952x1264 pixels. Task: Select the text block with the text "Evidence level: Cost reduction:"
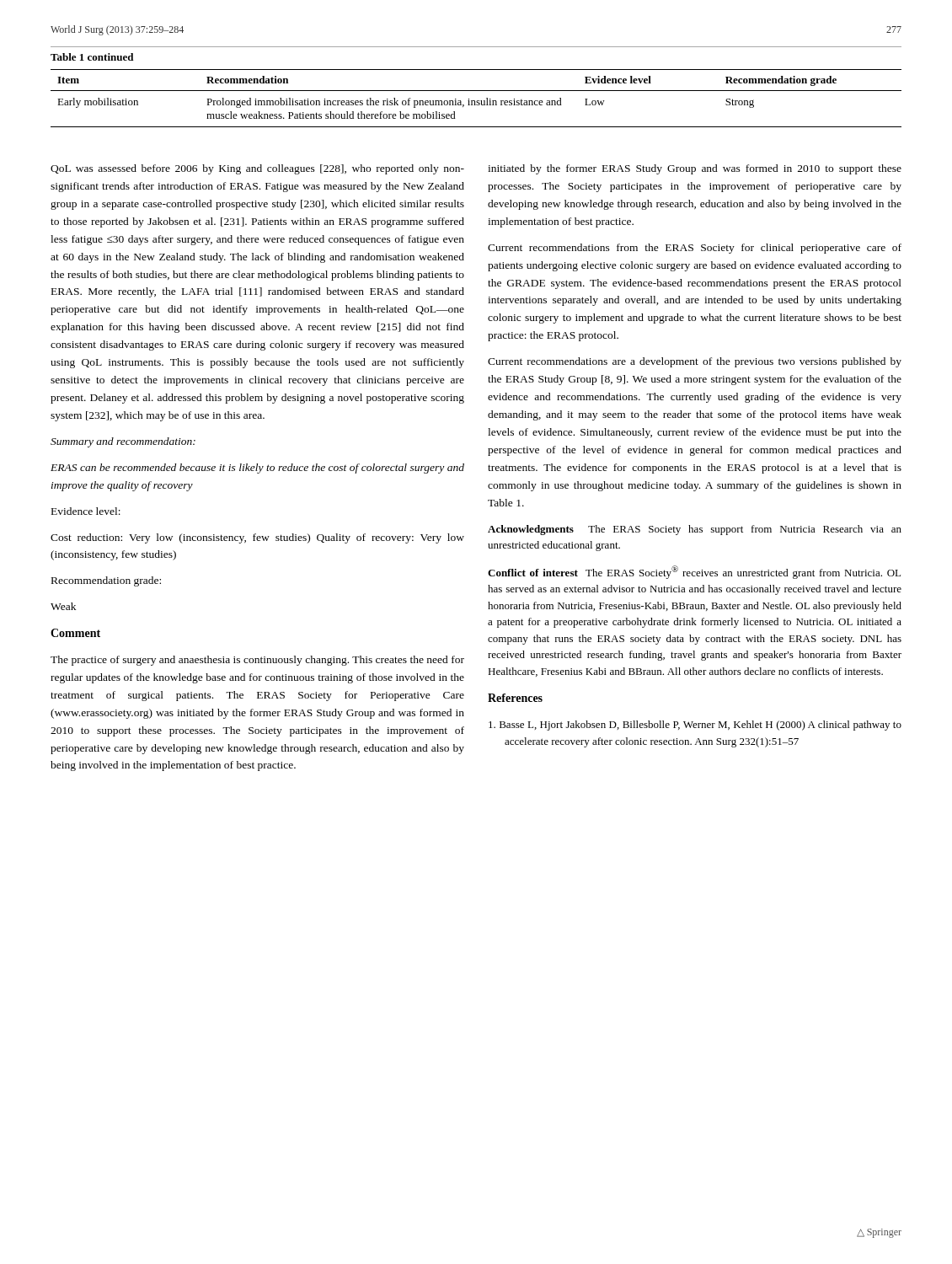(257, 533)
